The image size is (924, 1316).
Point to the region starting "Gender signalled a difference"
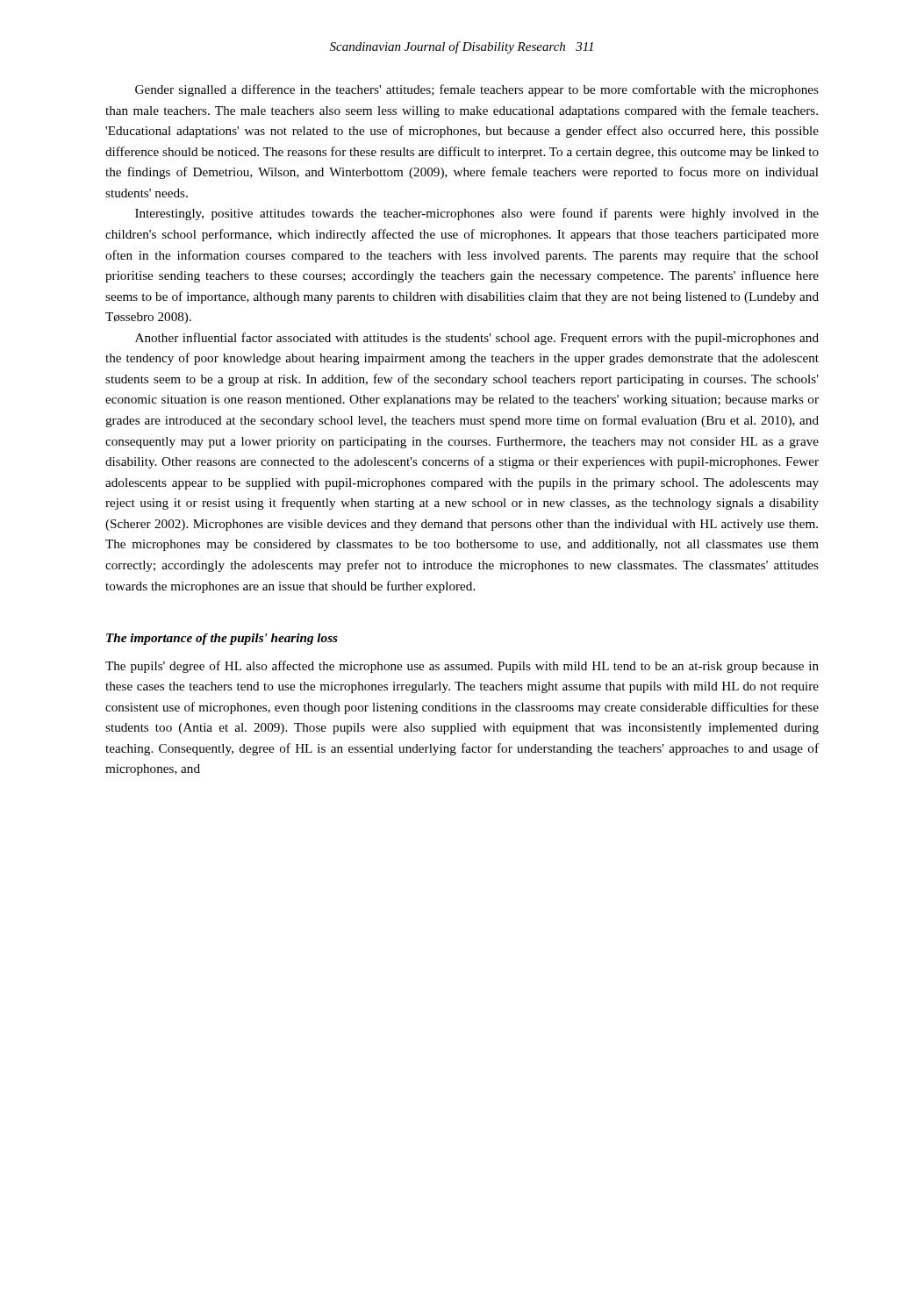(462, 141)
